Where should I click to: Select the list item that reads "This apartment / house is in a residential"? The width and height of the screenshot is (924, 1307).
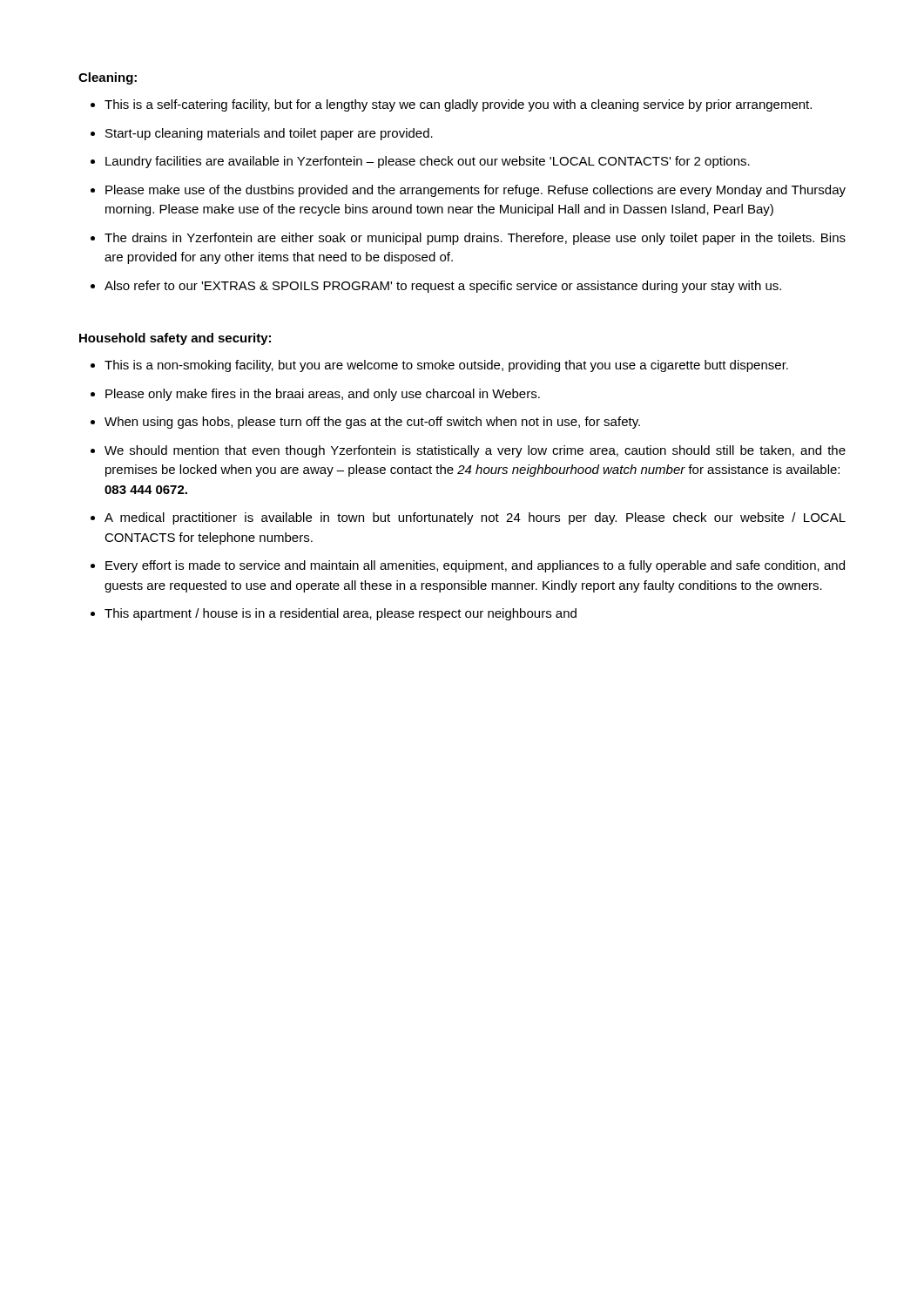pyautogui.click(x=475, y=614)
